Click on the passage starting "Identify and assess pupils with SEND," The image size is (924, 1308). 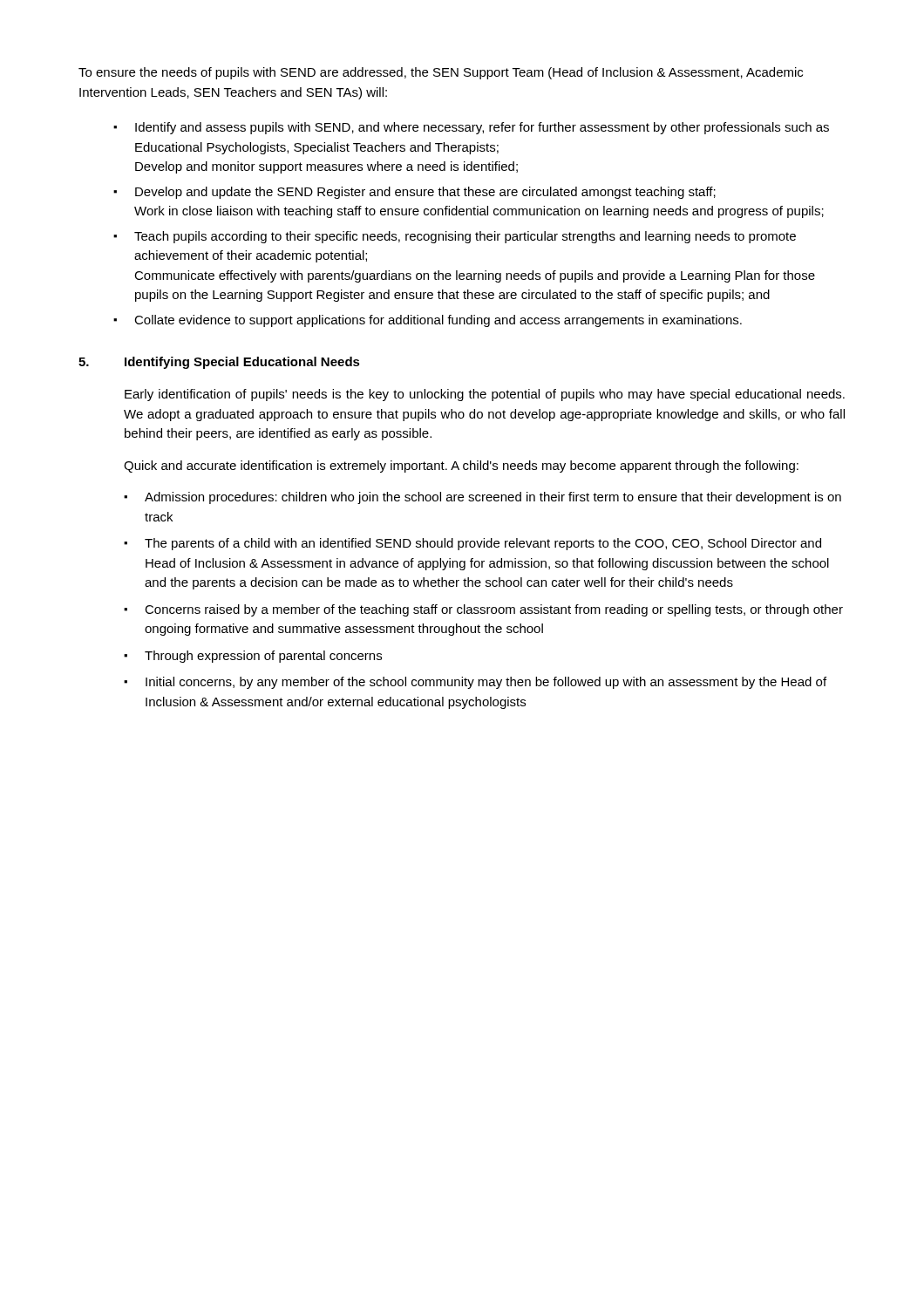point(482,146)
